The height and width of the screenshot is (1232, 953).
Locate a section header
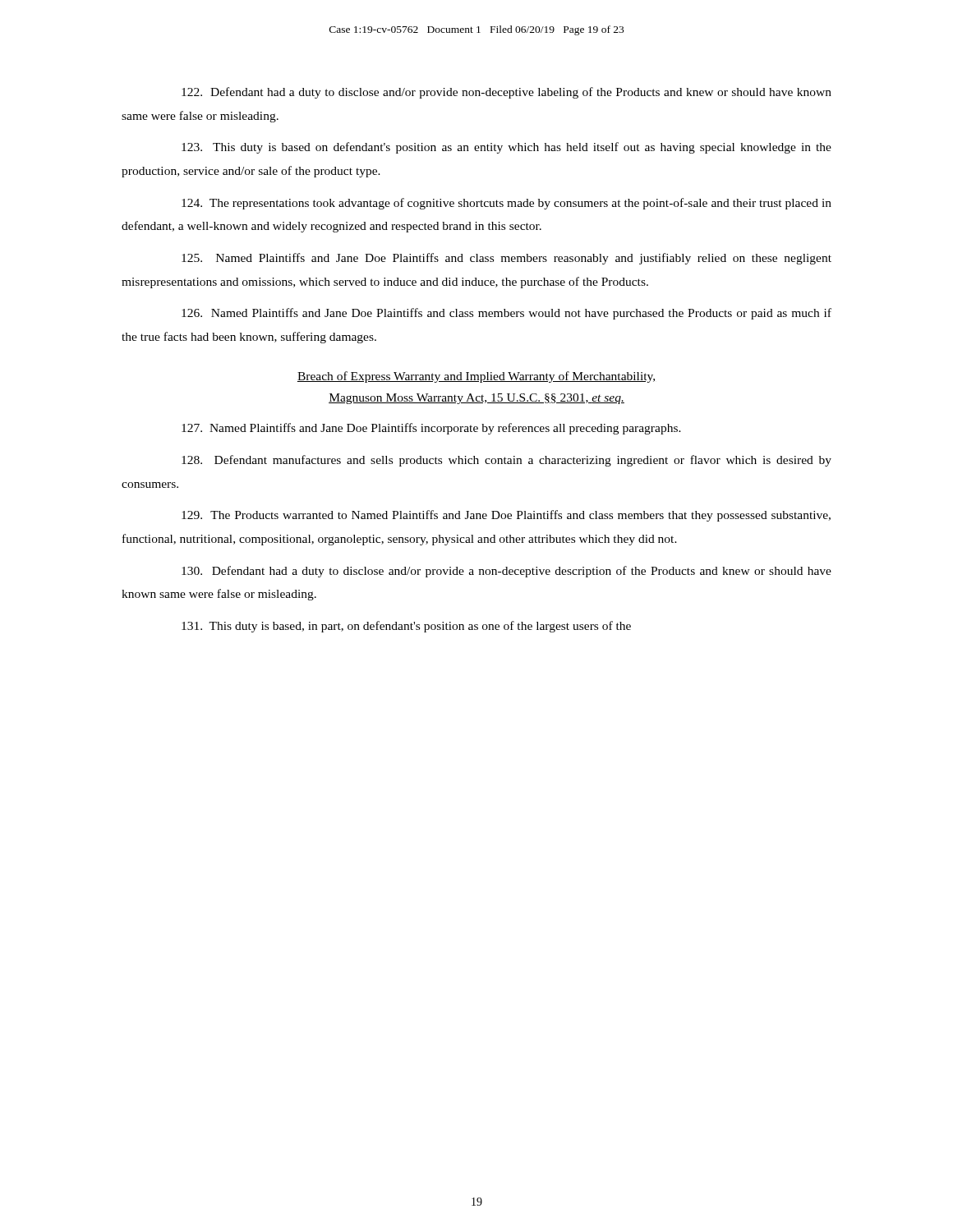[476, 386]
